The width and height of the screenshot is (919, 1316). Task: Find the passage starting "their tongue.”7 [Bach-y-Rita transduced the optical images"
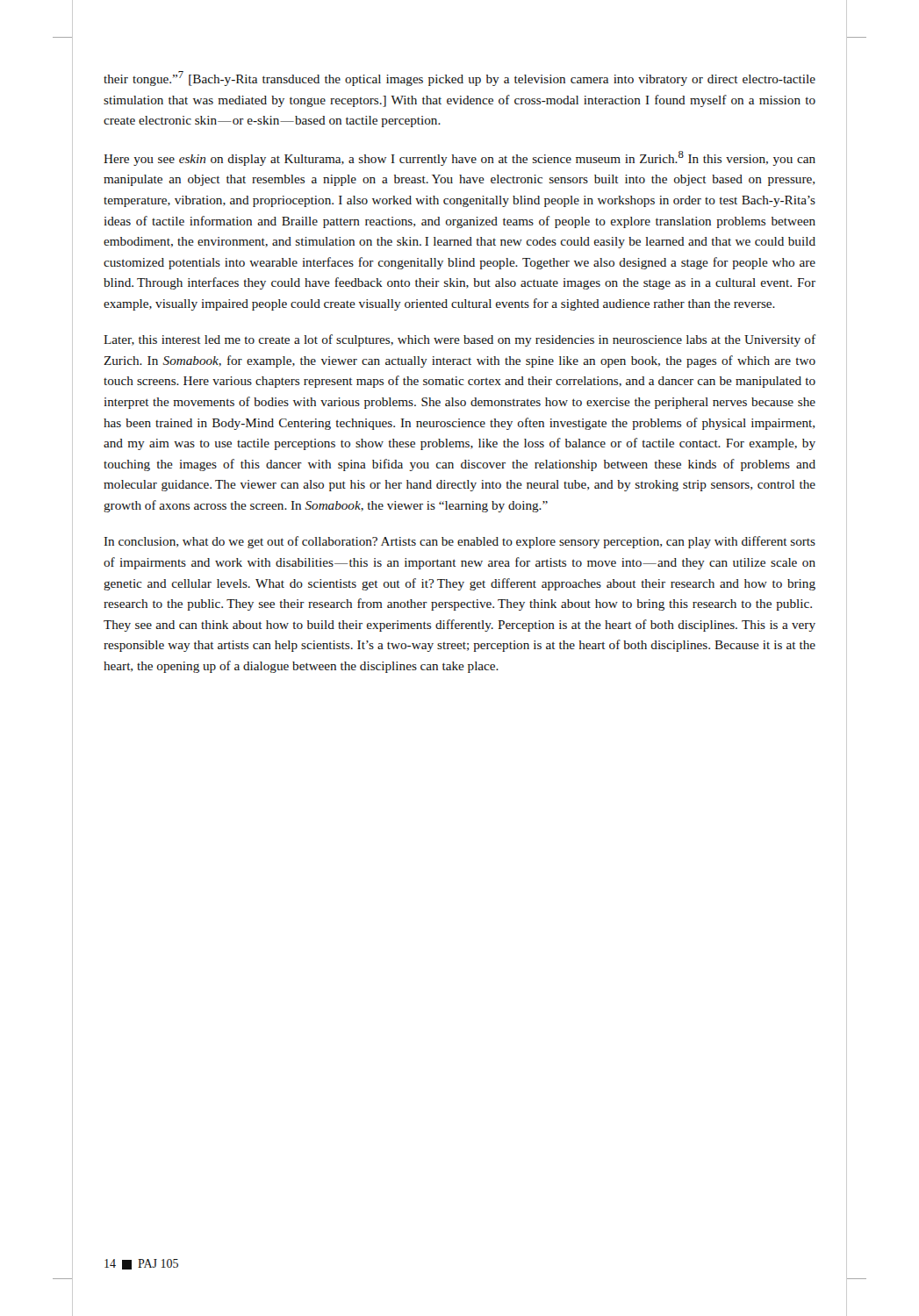tap(460, 98)
